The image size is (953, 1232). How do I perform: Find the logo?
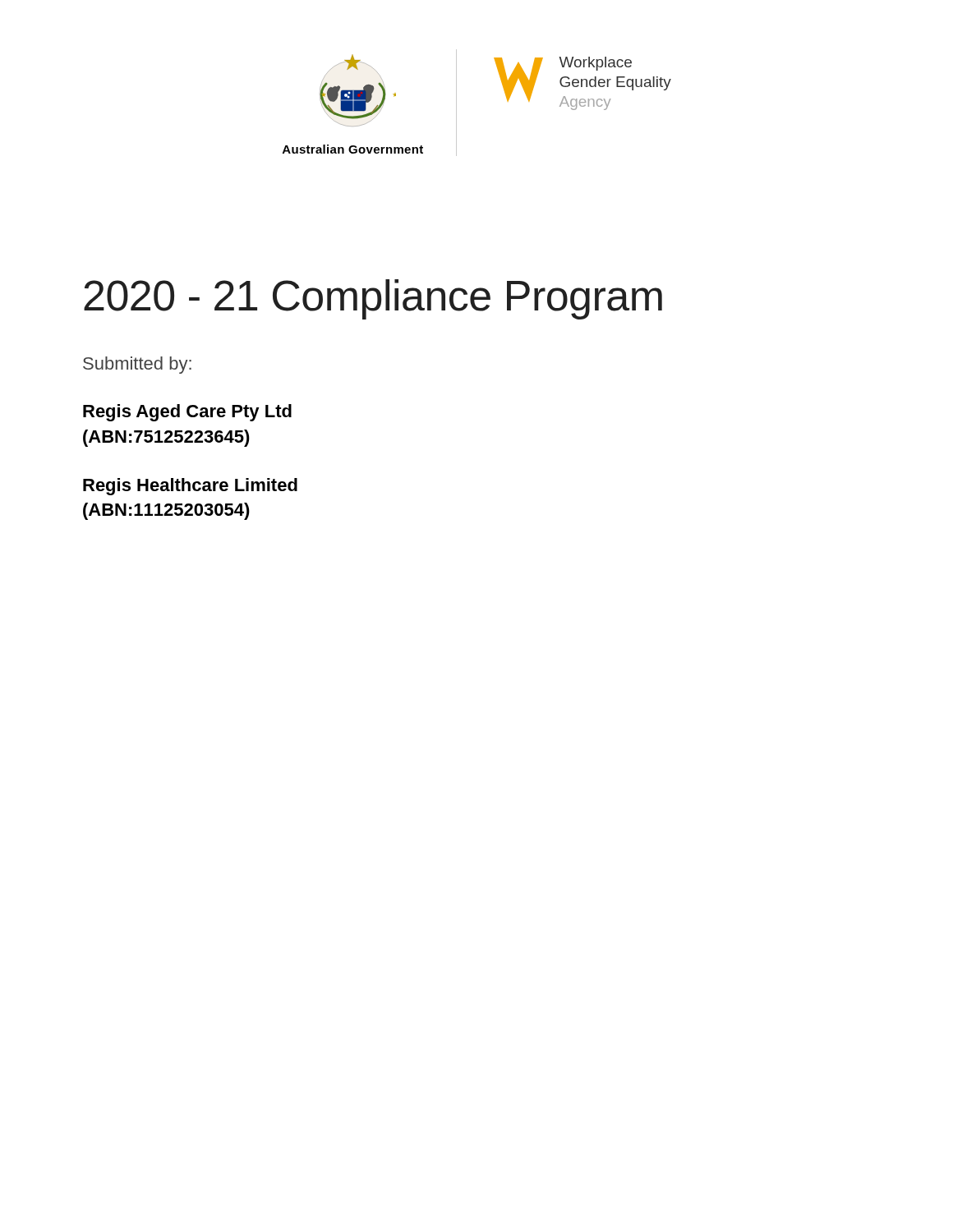click(476, 103)
